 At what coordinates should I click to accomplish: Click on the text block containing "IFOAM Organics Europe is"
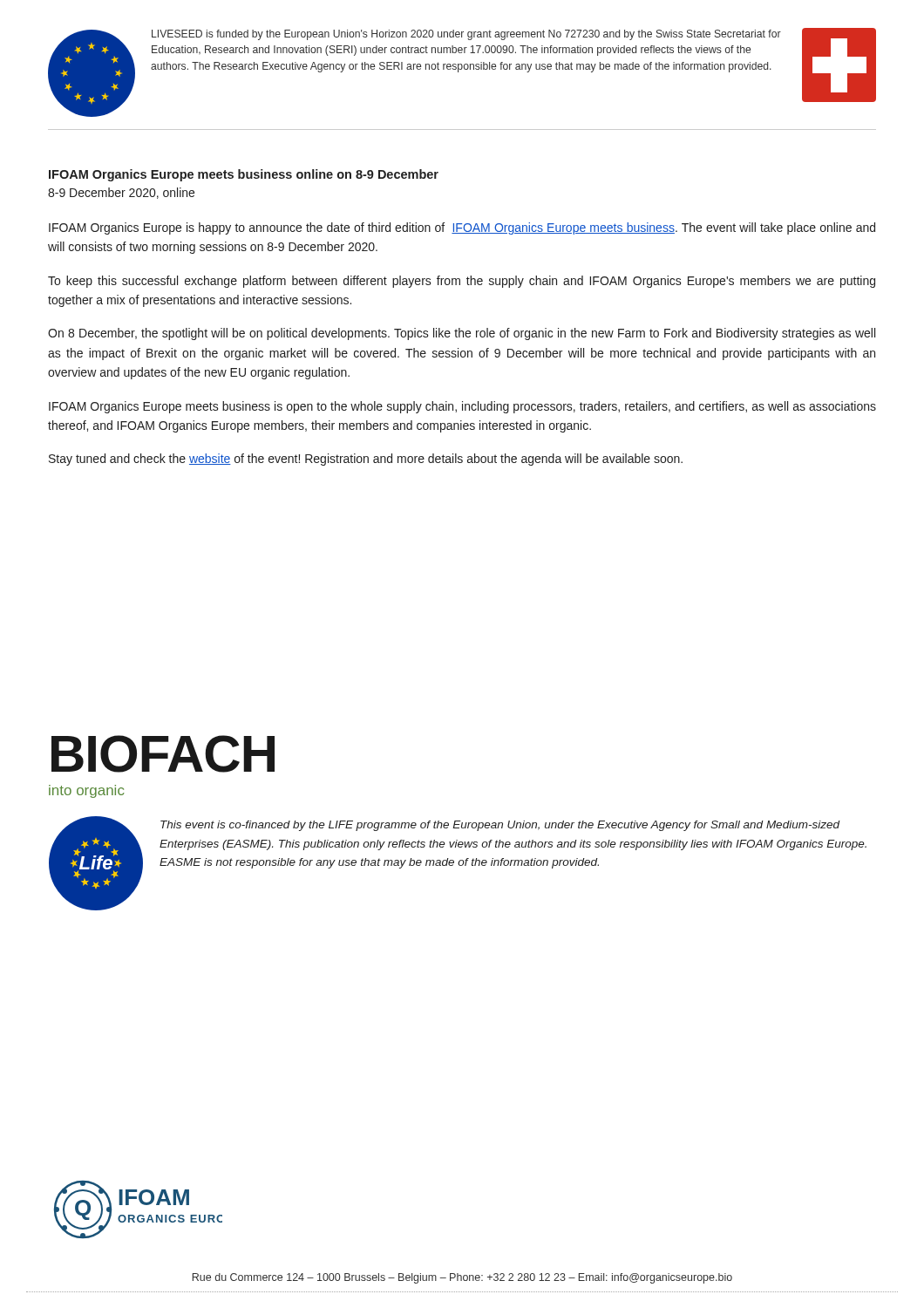462,237
